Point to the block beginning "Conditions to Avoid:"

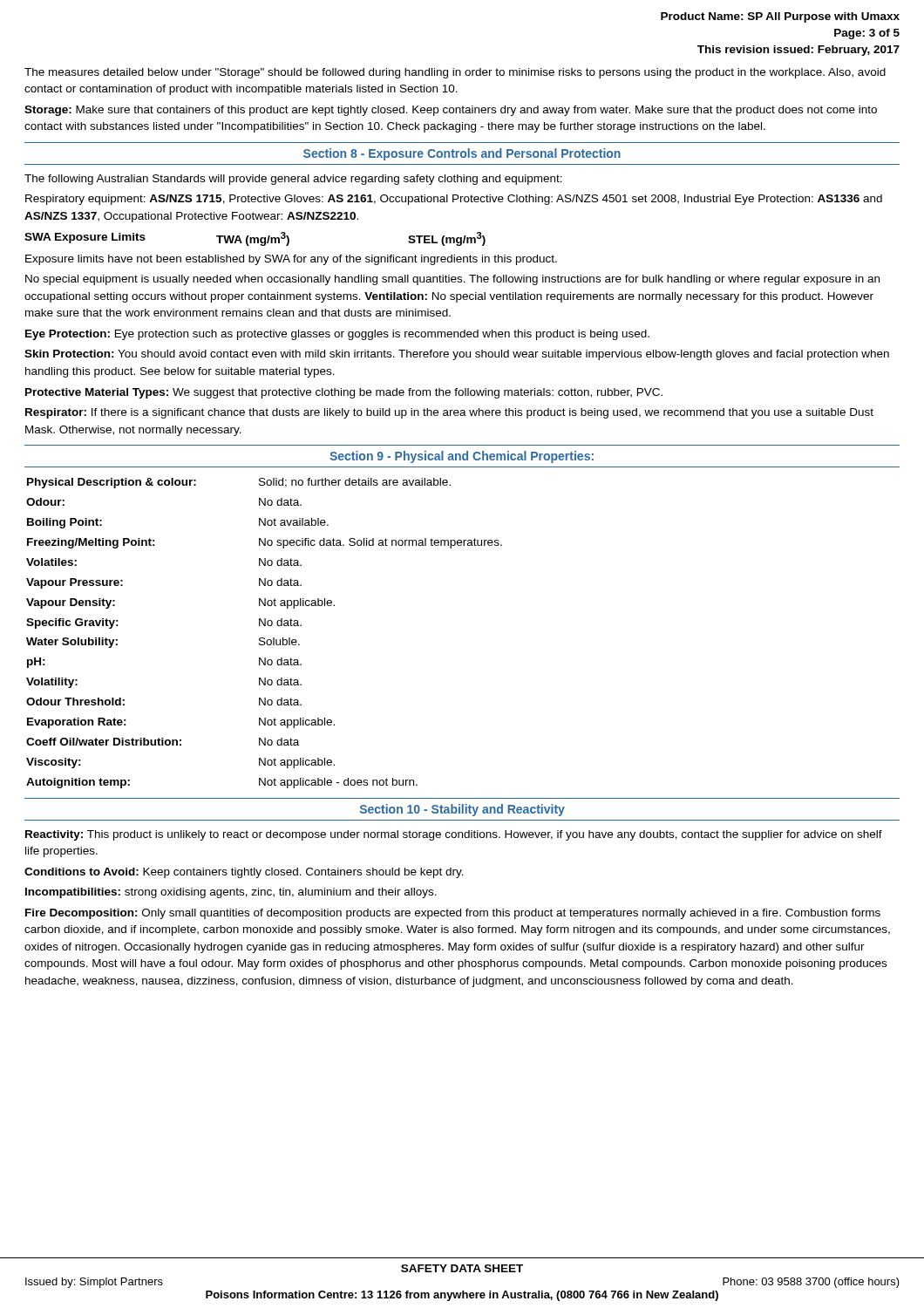(244, 871)
